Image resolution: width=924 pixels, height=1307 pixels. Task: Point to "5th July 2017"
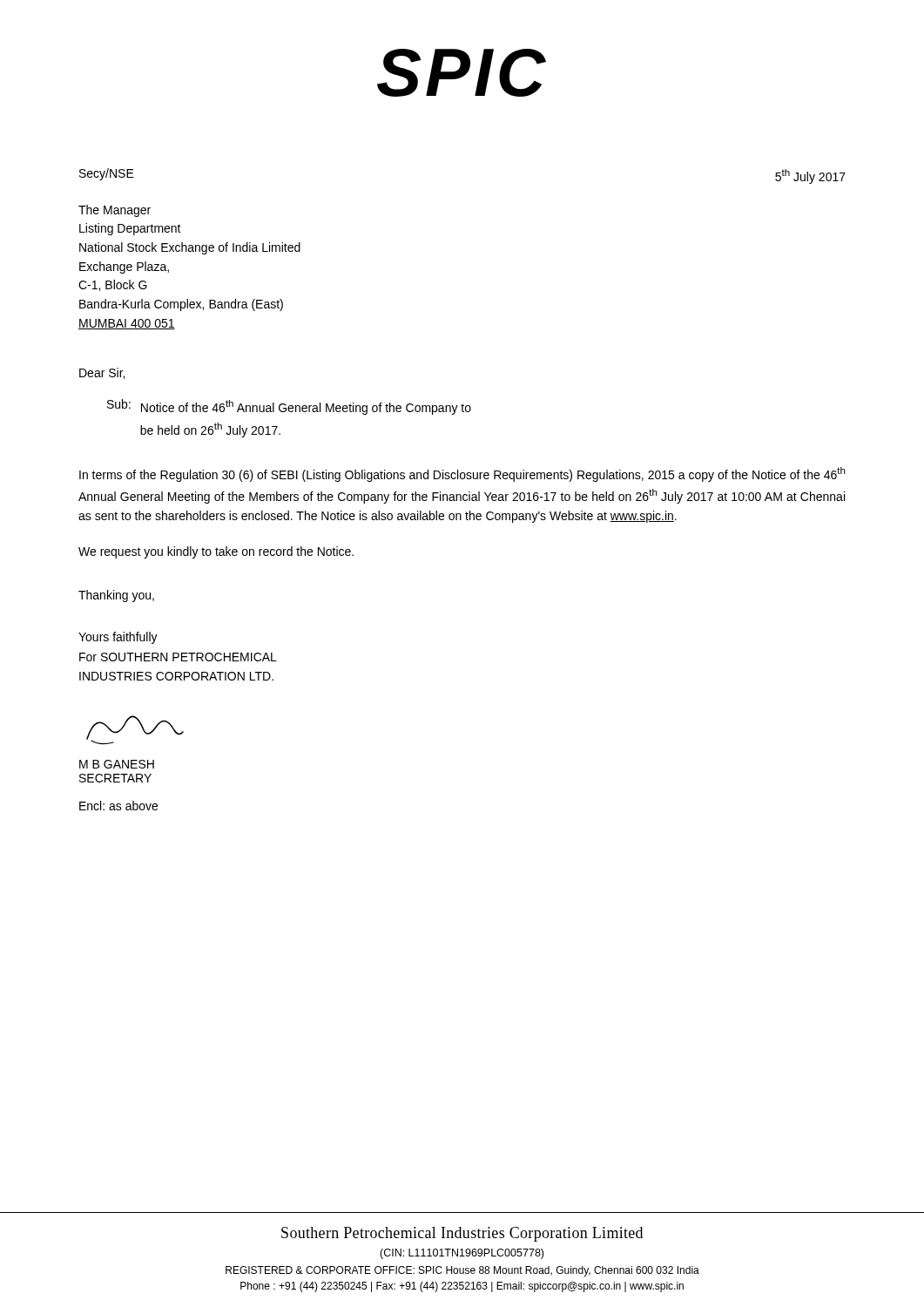click(810, 175)
